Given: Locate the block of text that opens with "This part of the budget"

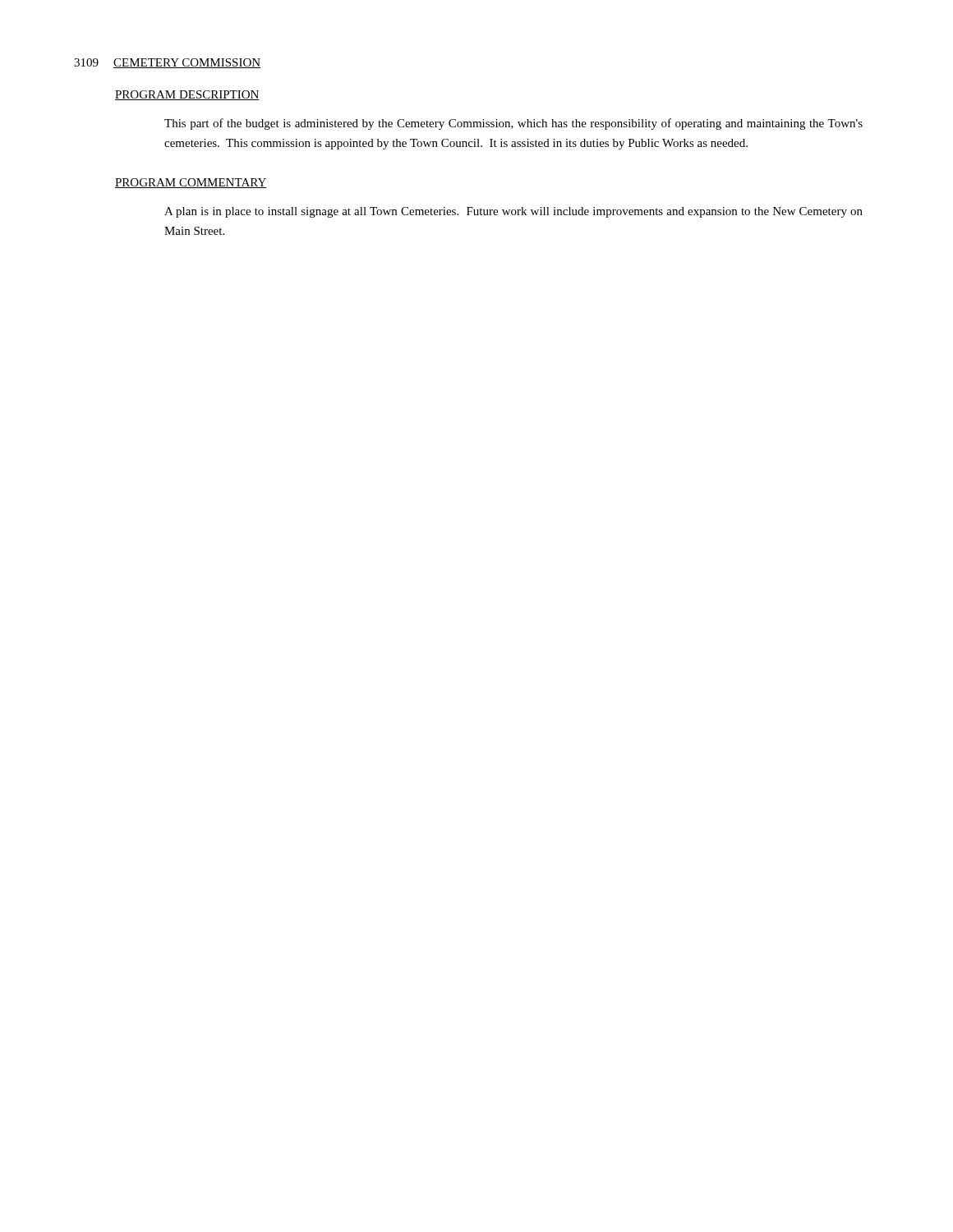Looking at the screenshot, I should point(513,133).
